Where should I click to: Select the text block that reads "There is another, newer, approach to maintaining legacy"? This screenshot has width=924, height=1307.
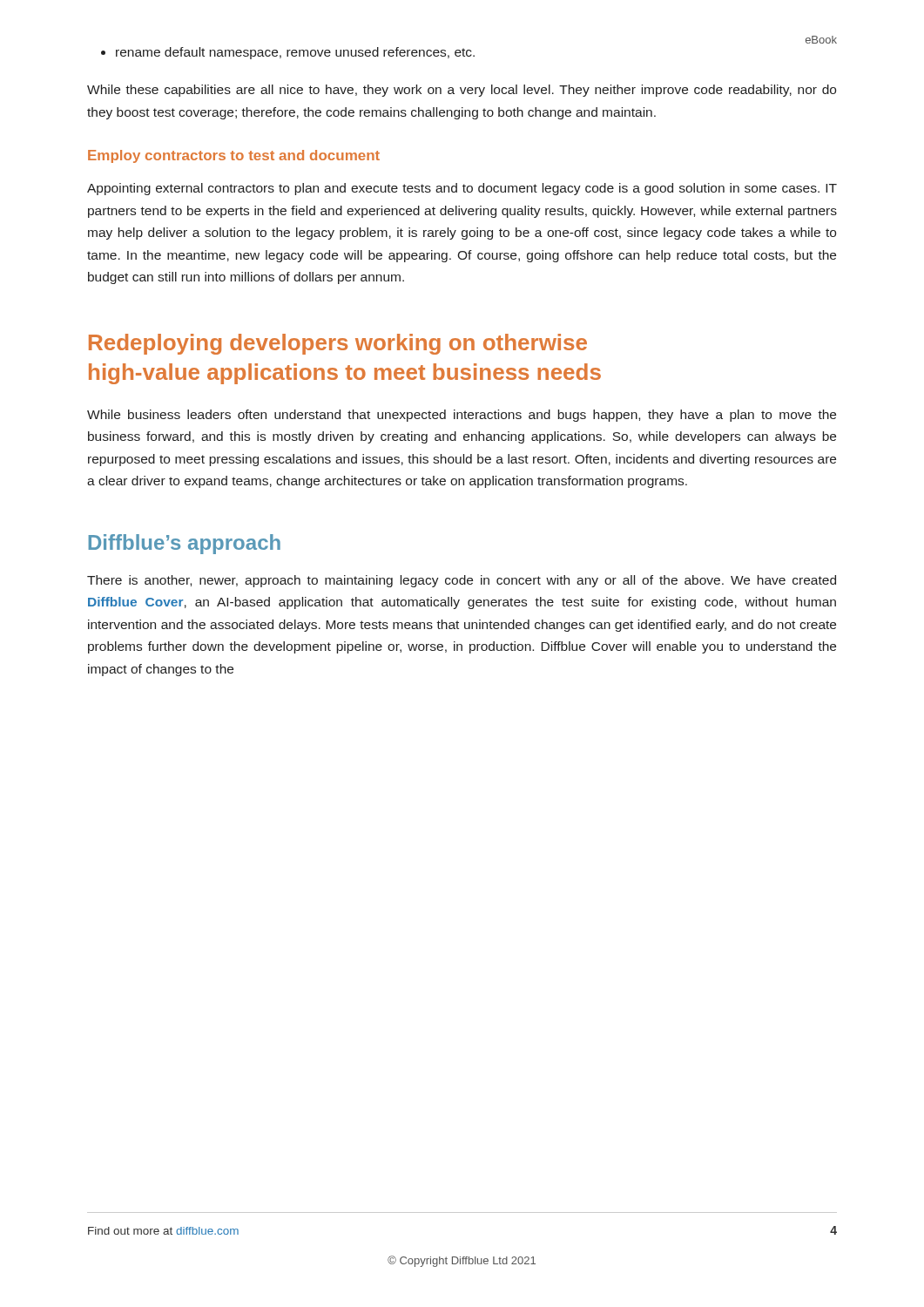[x=462, y=624]
